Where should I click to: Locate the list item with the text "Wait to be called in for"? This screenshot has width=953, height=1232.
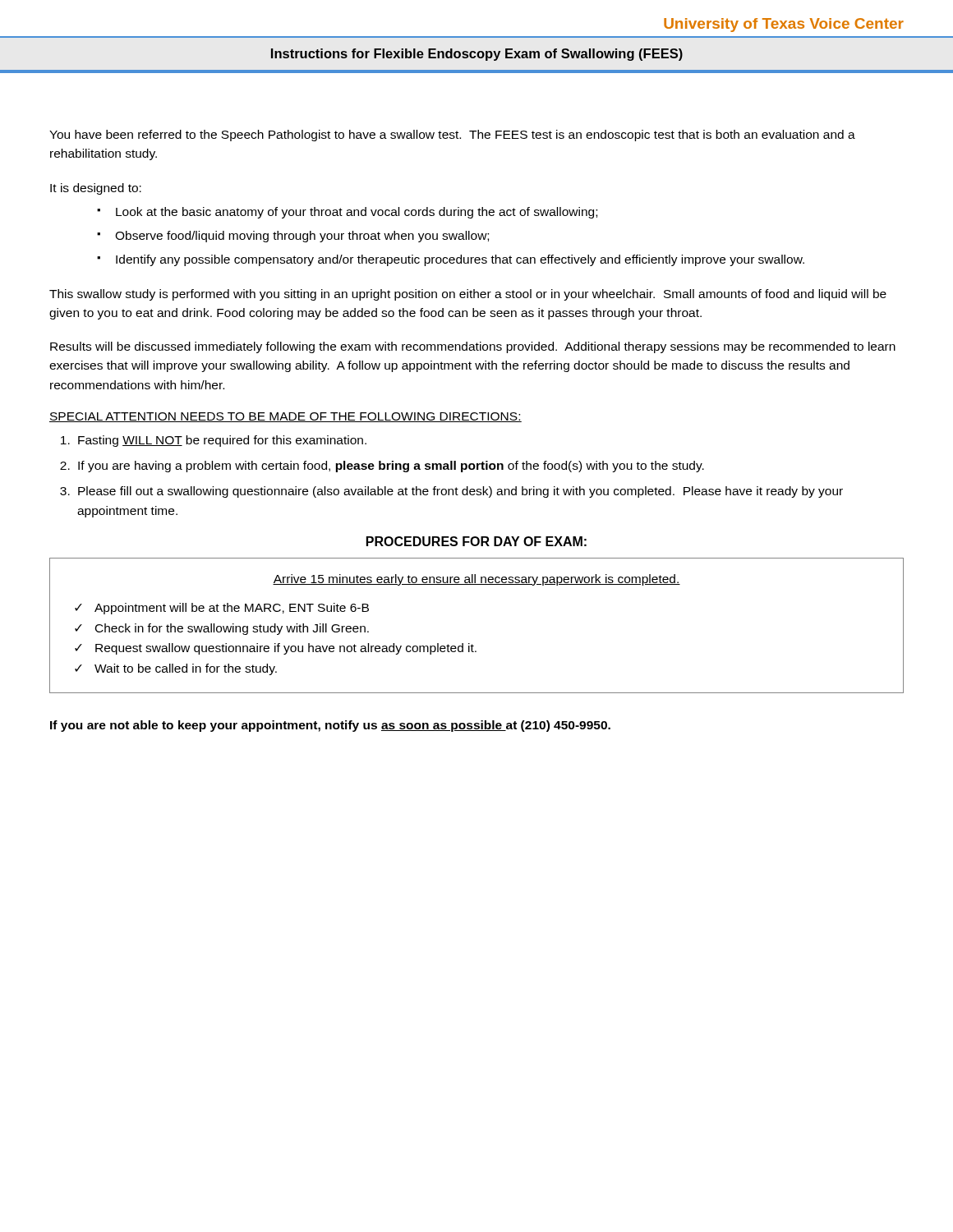click(x=186, y=668)
